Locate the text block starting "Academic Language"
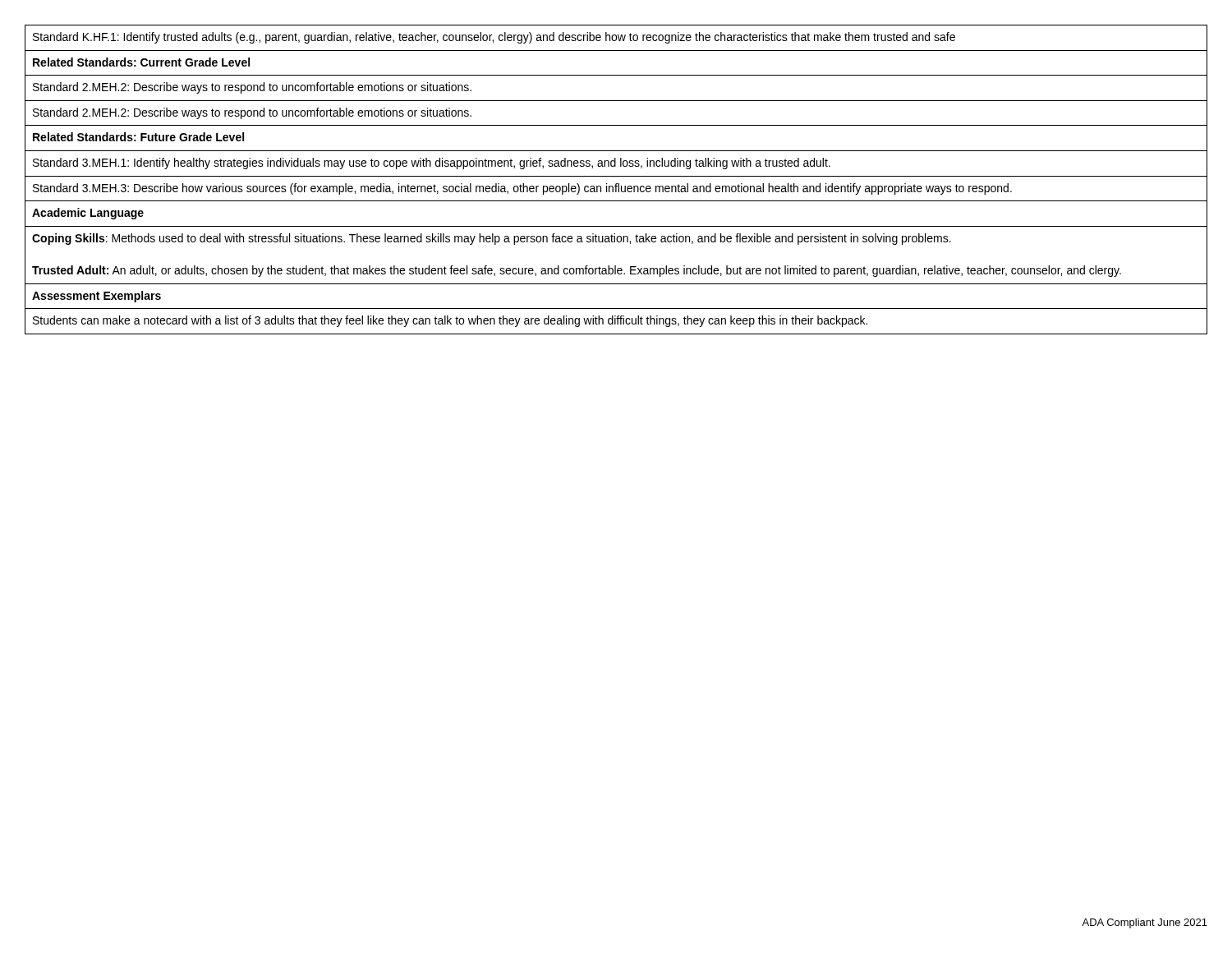1232x953 pixels. click(x=88, y=213)
